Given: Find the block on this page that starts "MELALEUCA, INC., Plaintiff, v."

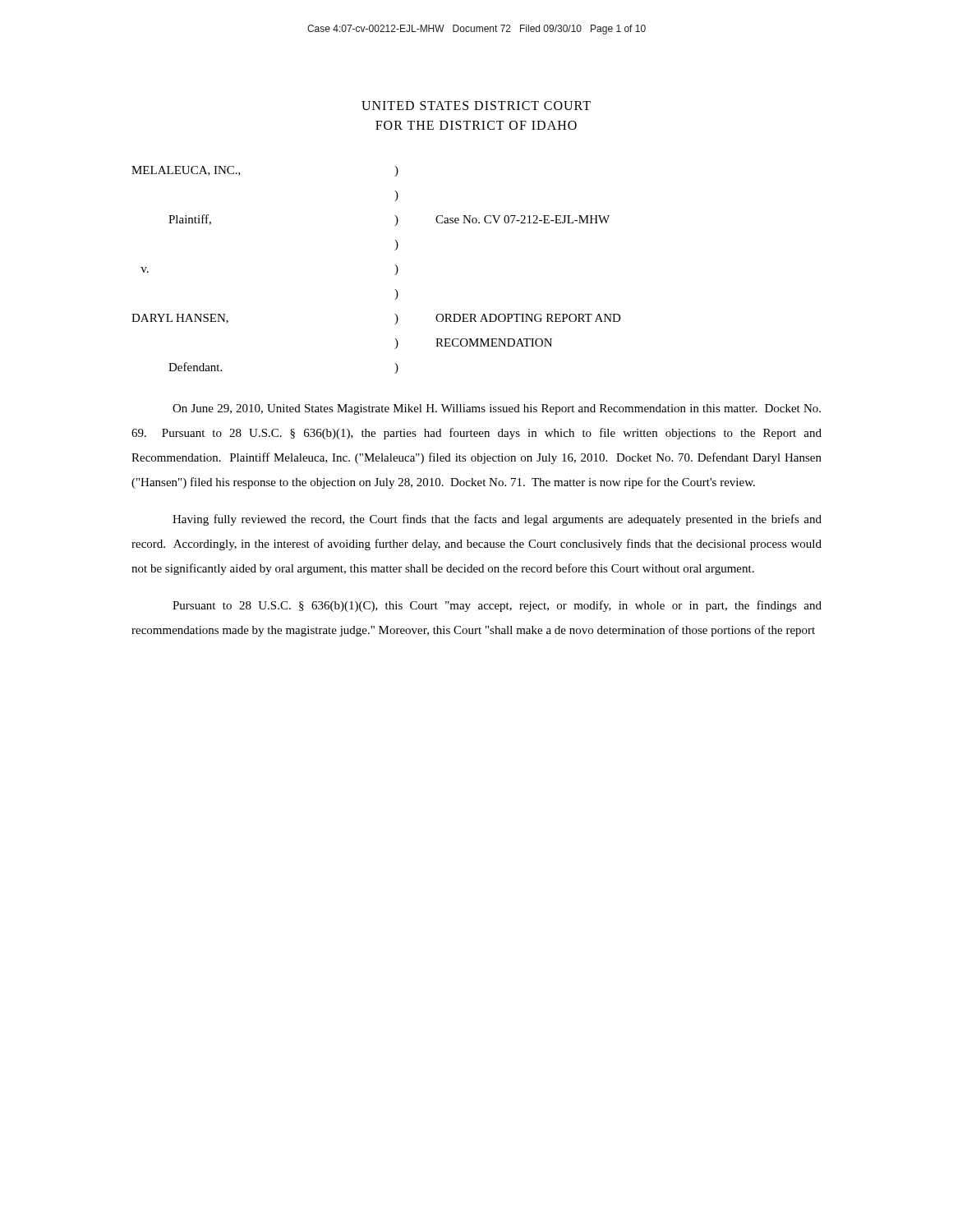Looking at the screenshot, I should click(184, 171).
